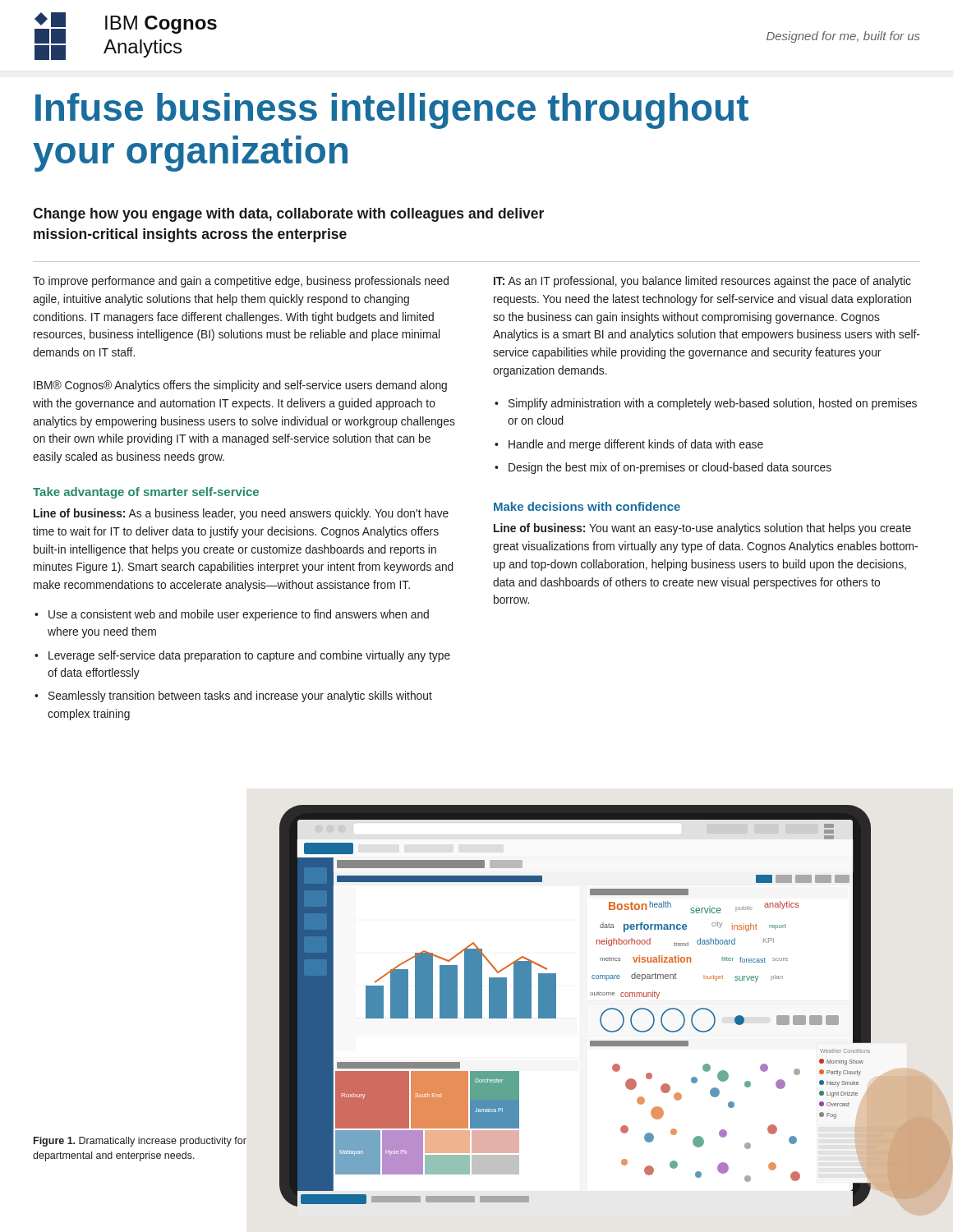Click on the text starting "IT: As an IT professional, you balance"
953x1232 pixels.
click(706, 326)
